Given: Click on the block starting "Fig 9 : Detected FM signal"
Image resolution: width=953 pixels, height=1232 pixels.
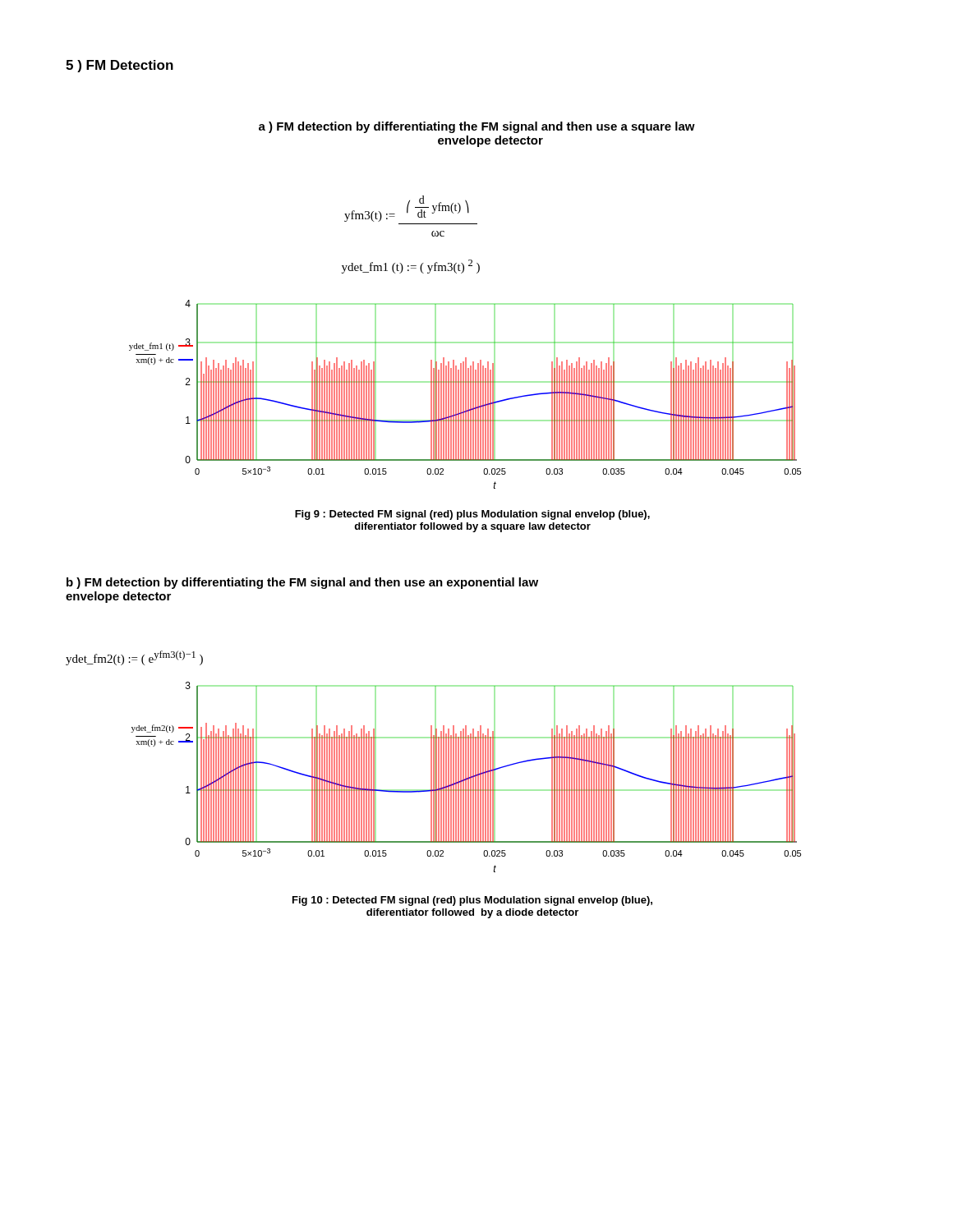Looking at the screenshot, I should (472, 520).
